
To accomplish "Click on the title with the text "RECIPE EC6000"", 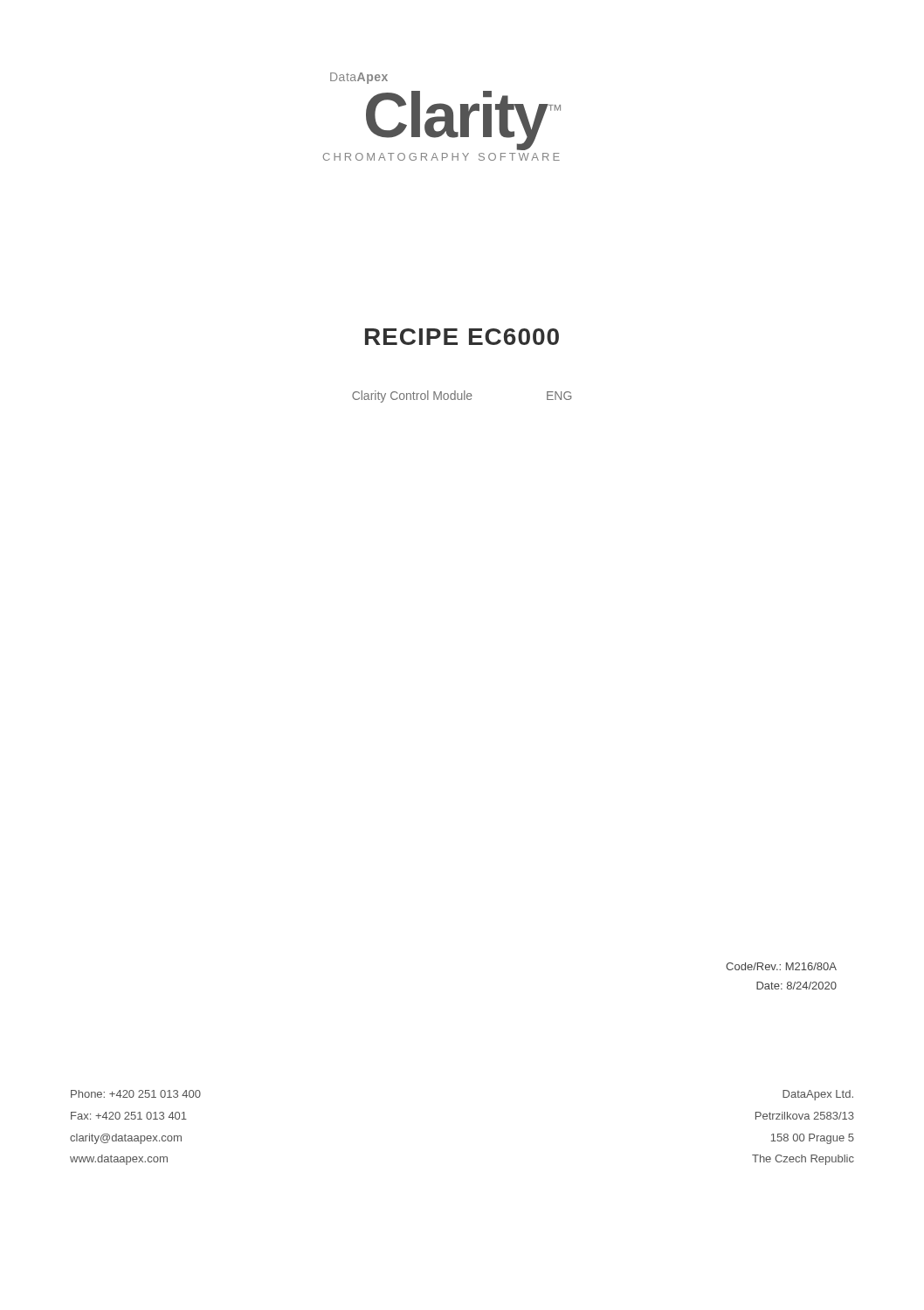I will (462, 337).
